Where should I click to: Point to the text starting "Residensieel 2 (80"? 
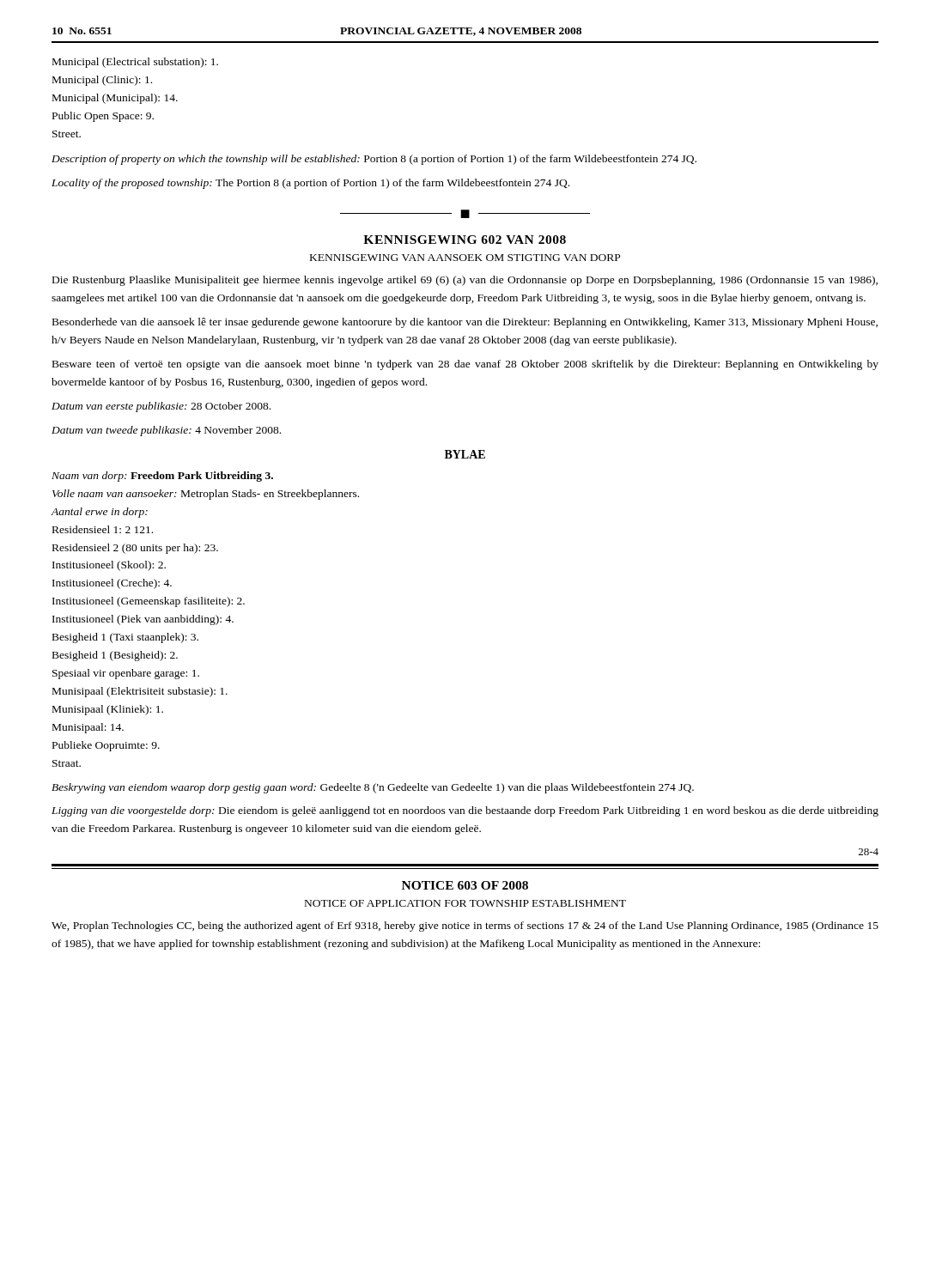click(135, 547)
